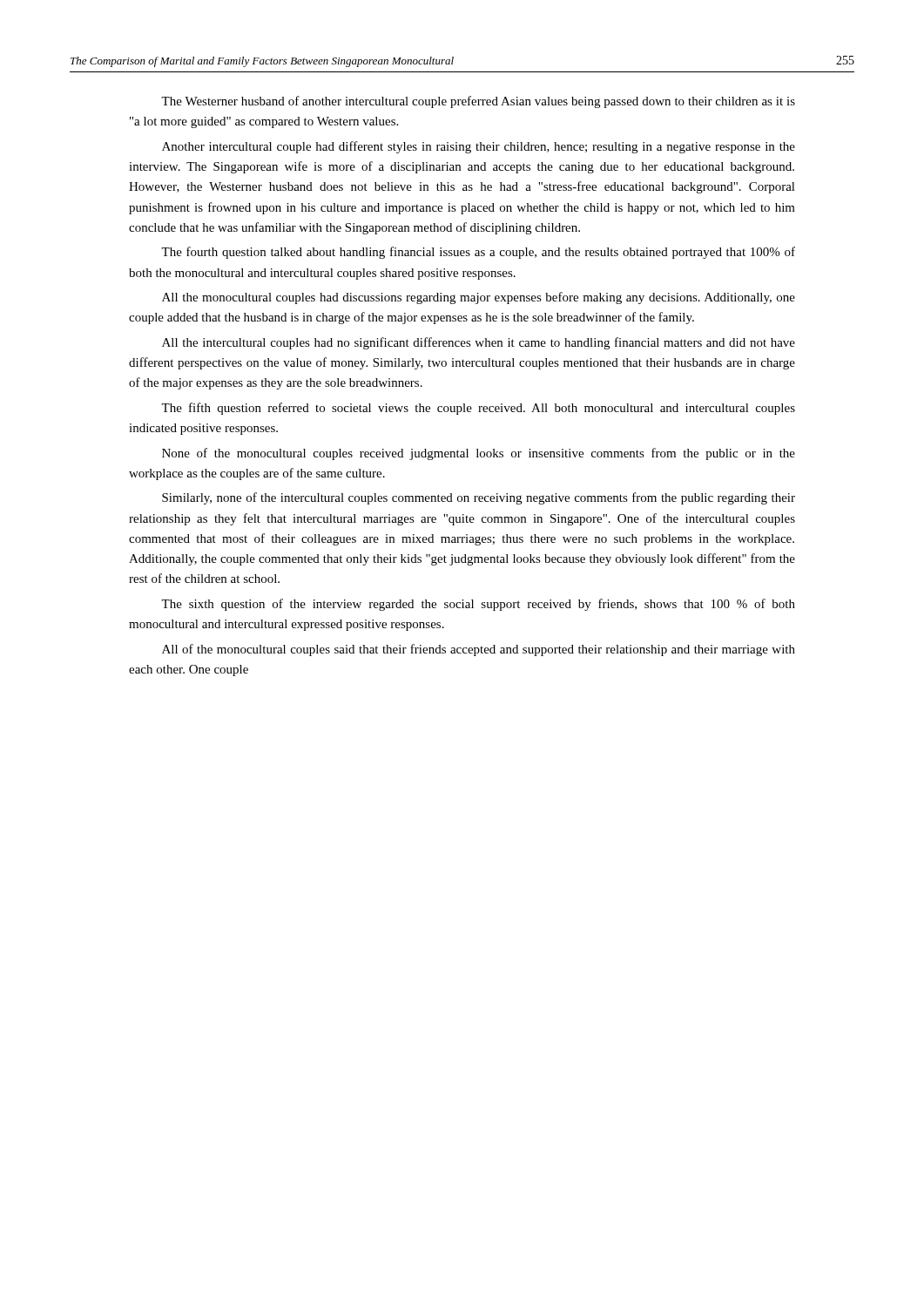Point to the block beginning "The fifth question referred to societal views"
This screenshot has width=924, height=1307.
462,418
